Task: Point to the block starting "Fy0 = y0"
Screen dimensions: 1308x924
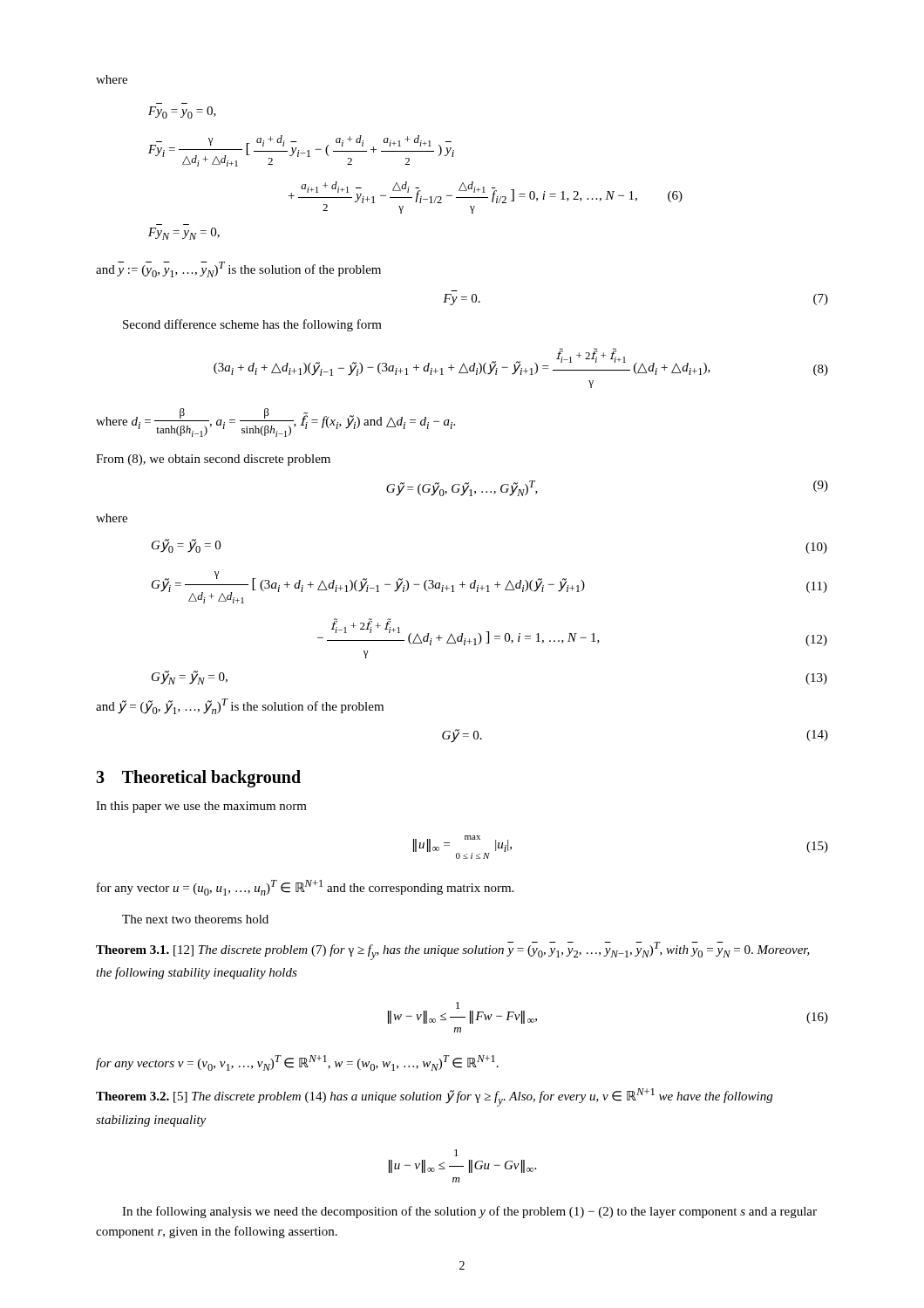Action: (x=415, y=173)
